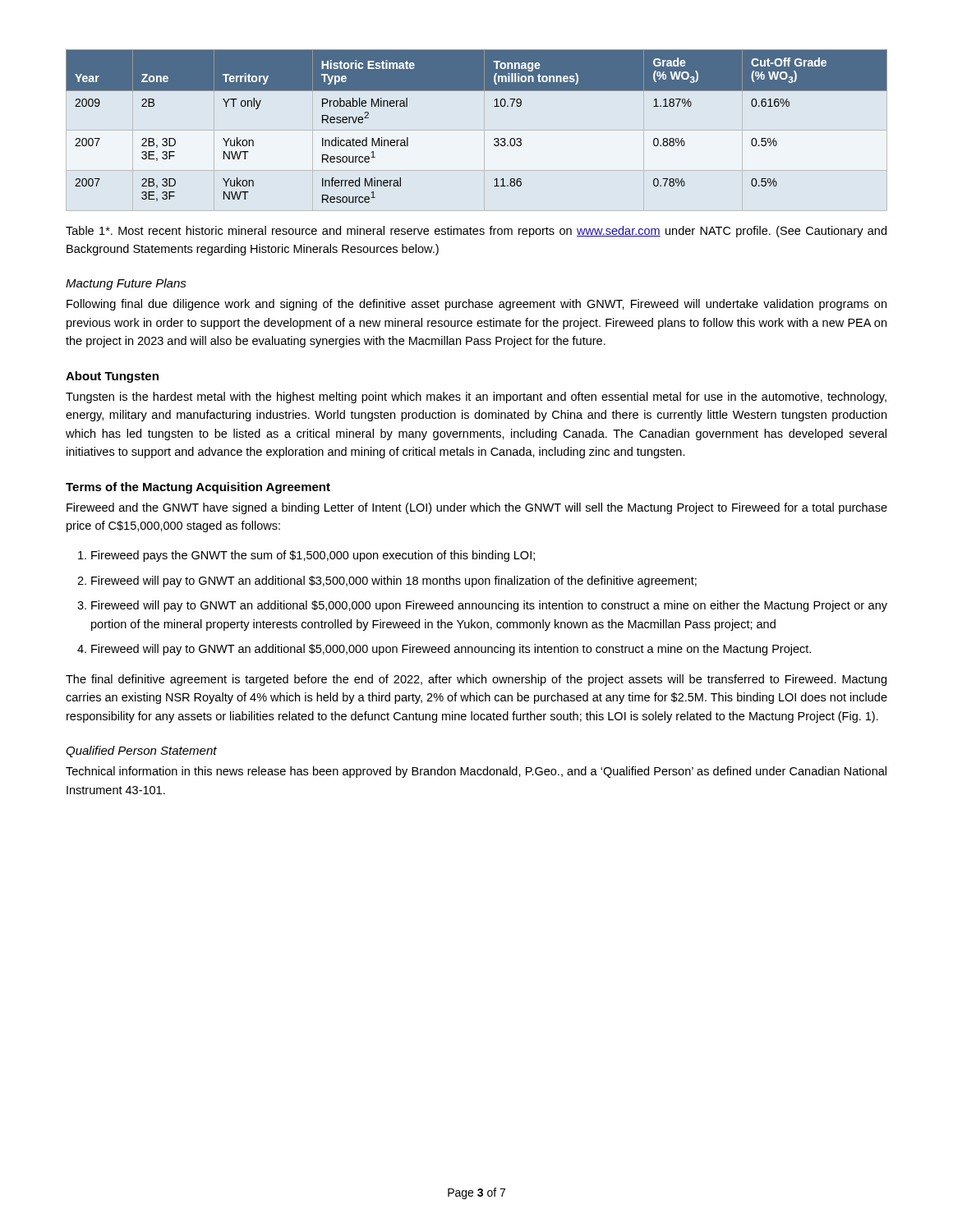This screenshot has width=953, height=1232.
Task: Locate the text "Qualified Person Statement"
Action: coord(141,750)
